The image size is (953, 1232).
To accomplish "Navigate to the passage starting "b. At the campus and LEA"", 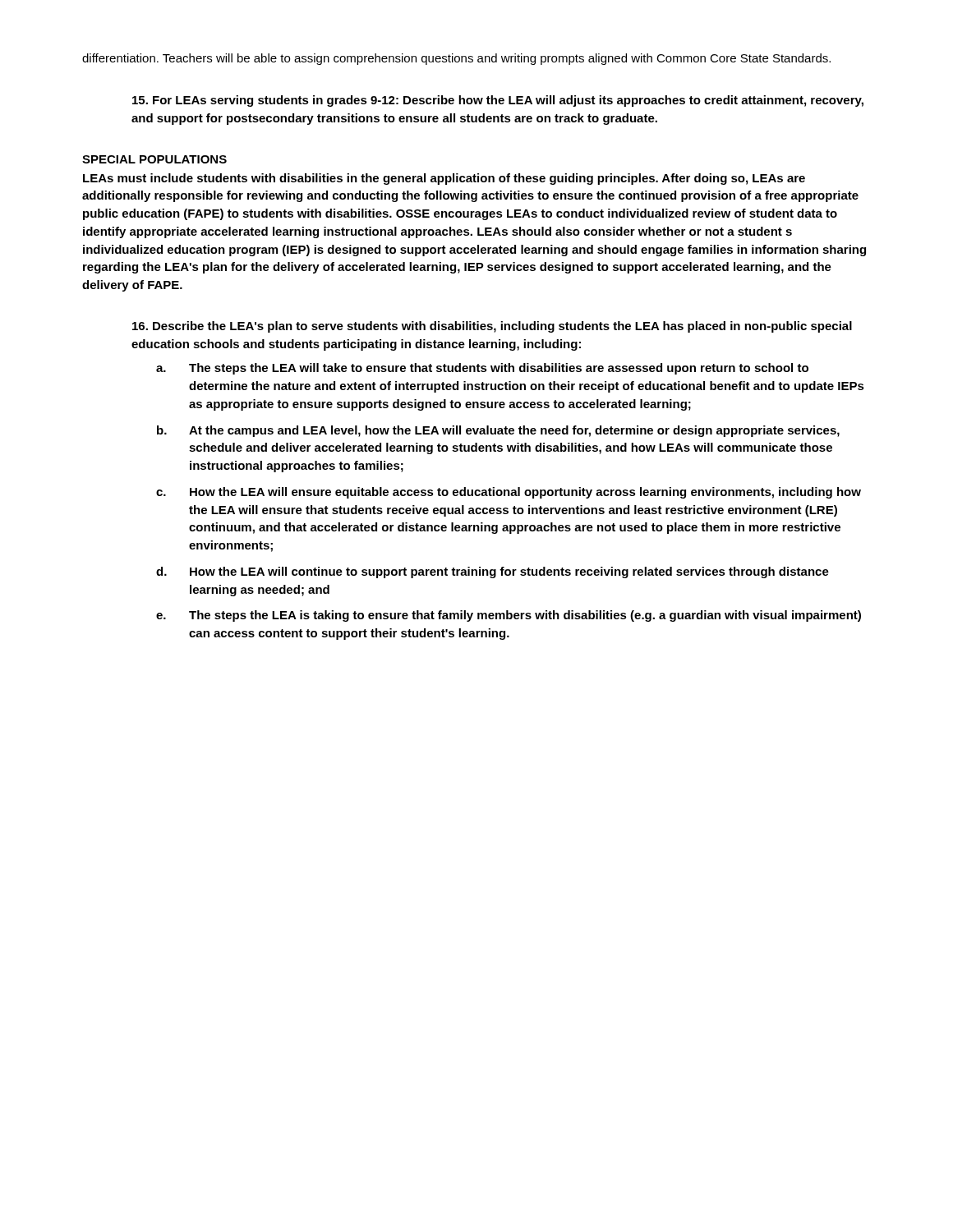I will [x=509, y=448].
